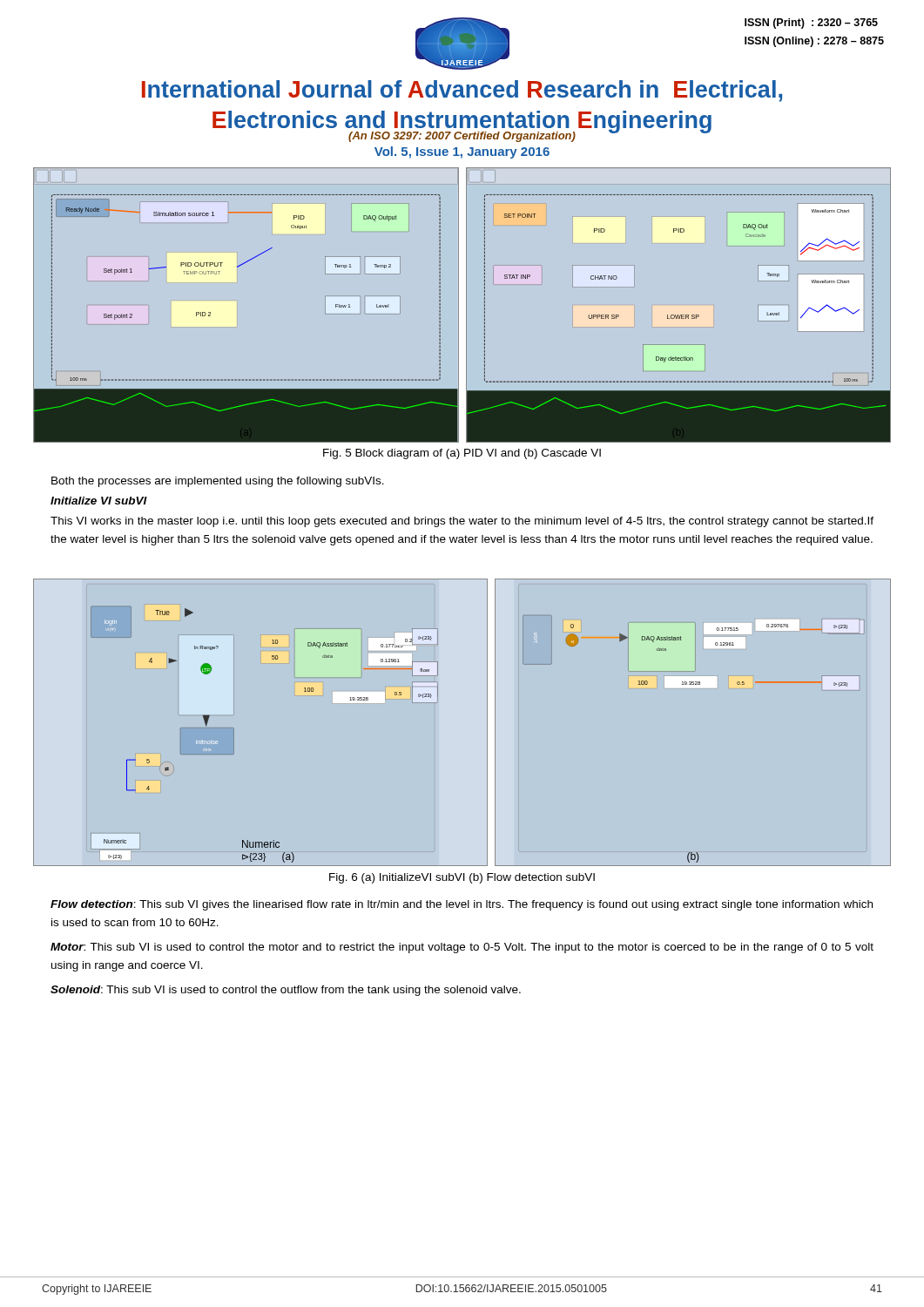Viewport: 924px width, 1307px height.
Task: Navigate to the passage starting "Fig. 5 Block diagram of (a) PID VI"
Action: point(462,453)
